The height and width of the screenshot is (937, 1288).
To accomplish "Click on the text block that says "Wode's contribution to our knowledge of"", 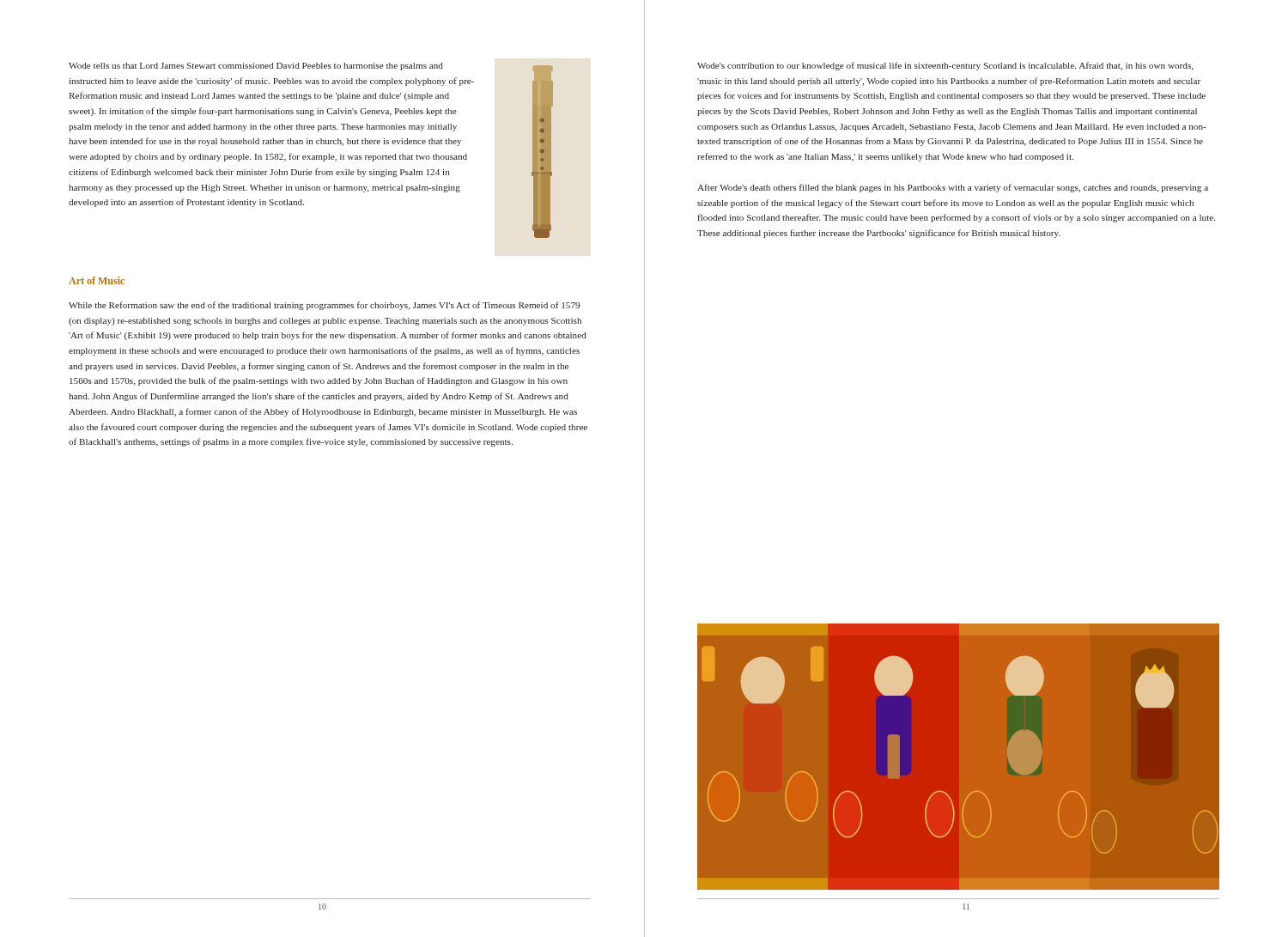I will (952, 111).
